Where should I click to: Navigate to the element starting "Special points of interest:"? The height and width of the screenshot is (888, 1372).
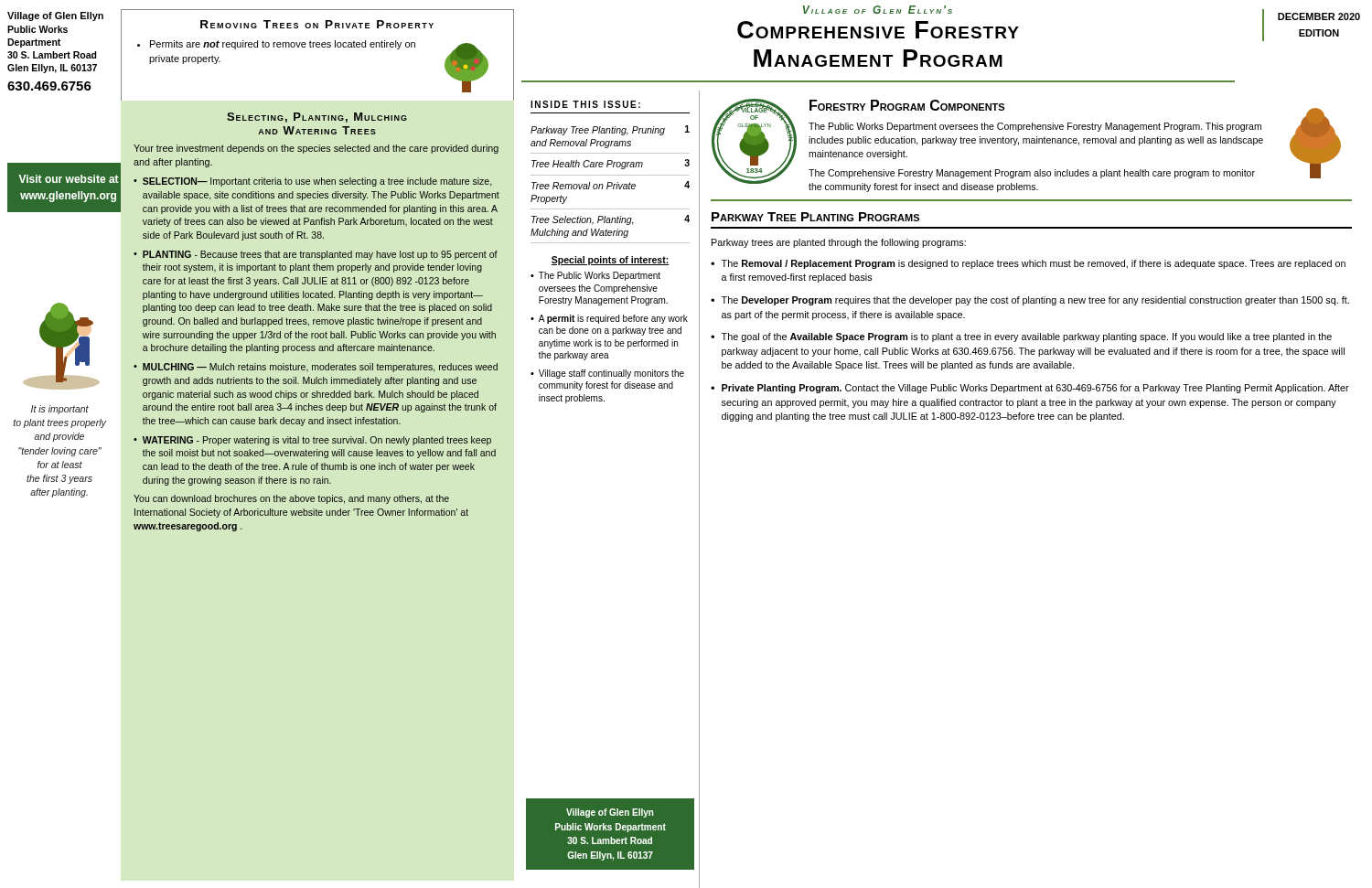(610, 260)
